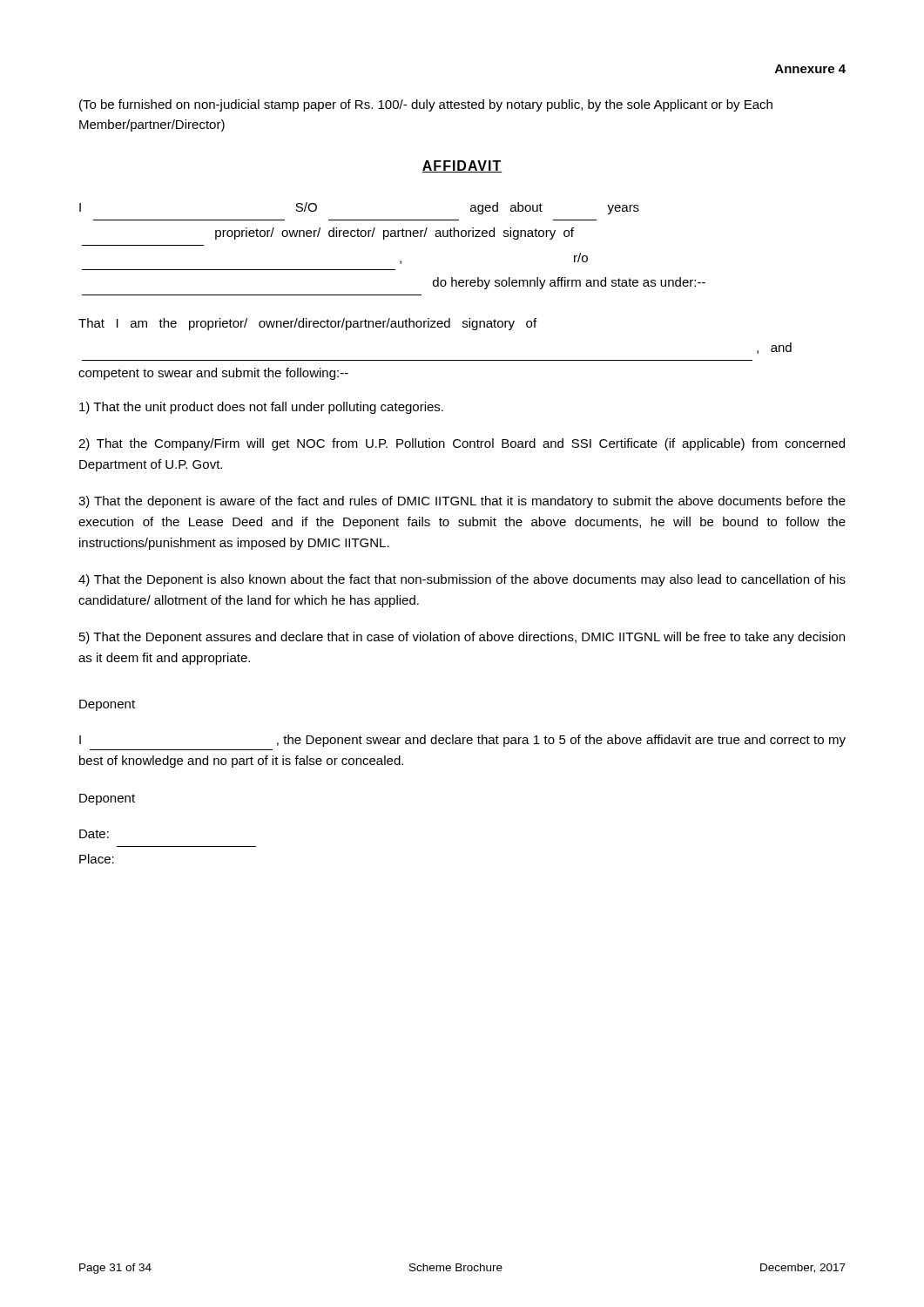Point to "Date: Place:"
Screen dimensions: 1307x924
click(x=167, y=843)
